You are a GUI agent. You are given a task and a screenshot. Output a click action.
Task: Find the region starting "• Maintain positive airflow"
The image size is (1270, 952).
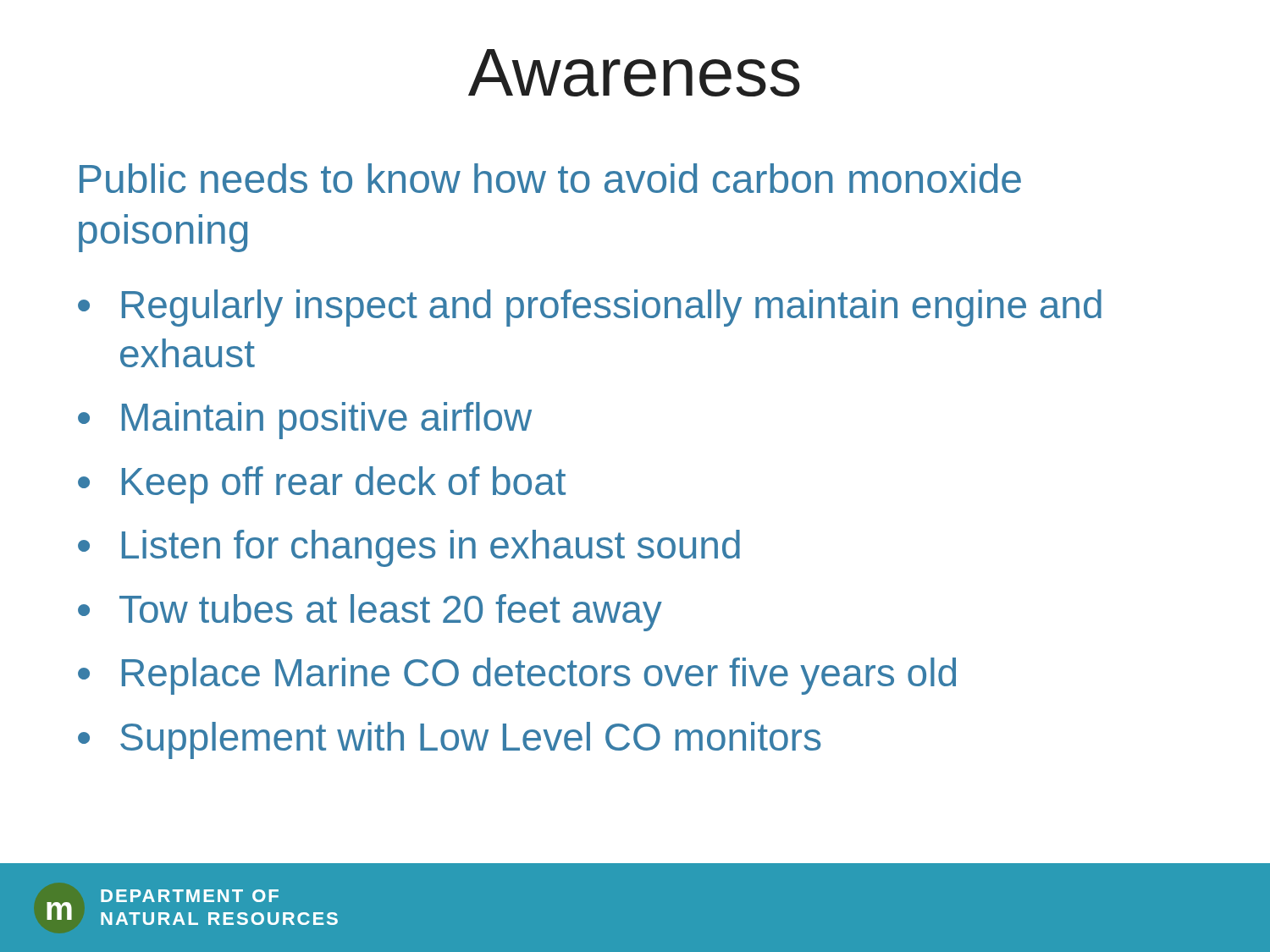click(x=304, y=418)
